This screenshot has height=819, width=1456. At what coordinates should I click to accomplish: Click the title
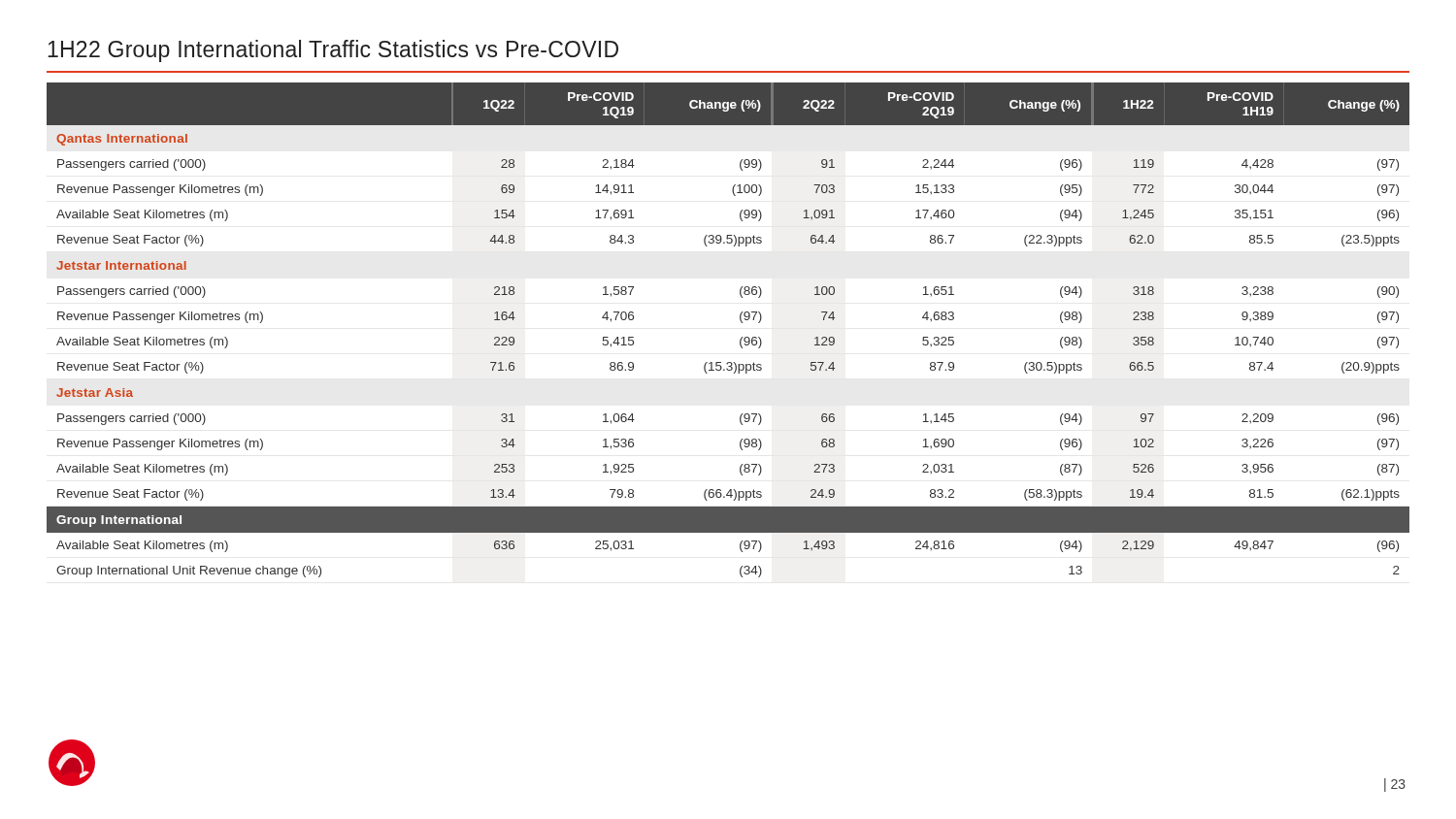pyautogui.click(x=333, y=49)
